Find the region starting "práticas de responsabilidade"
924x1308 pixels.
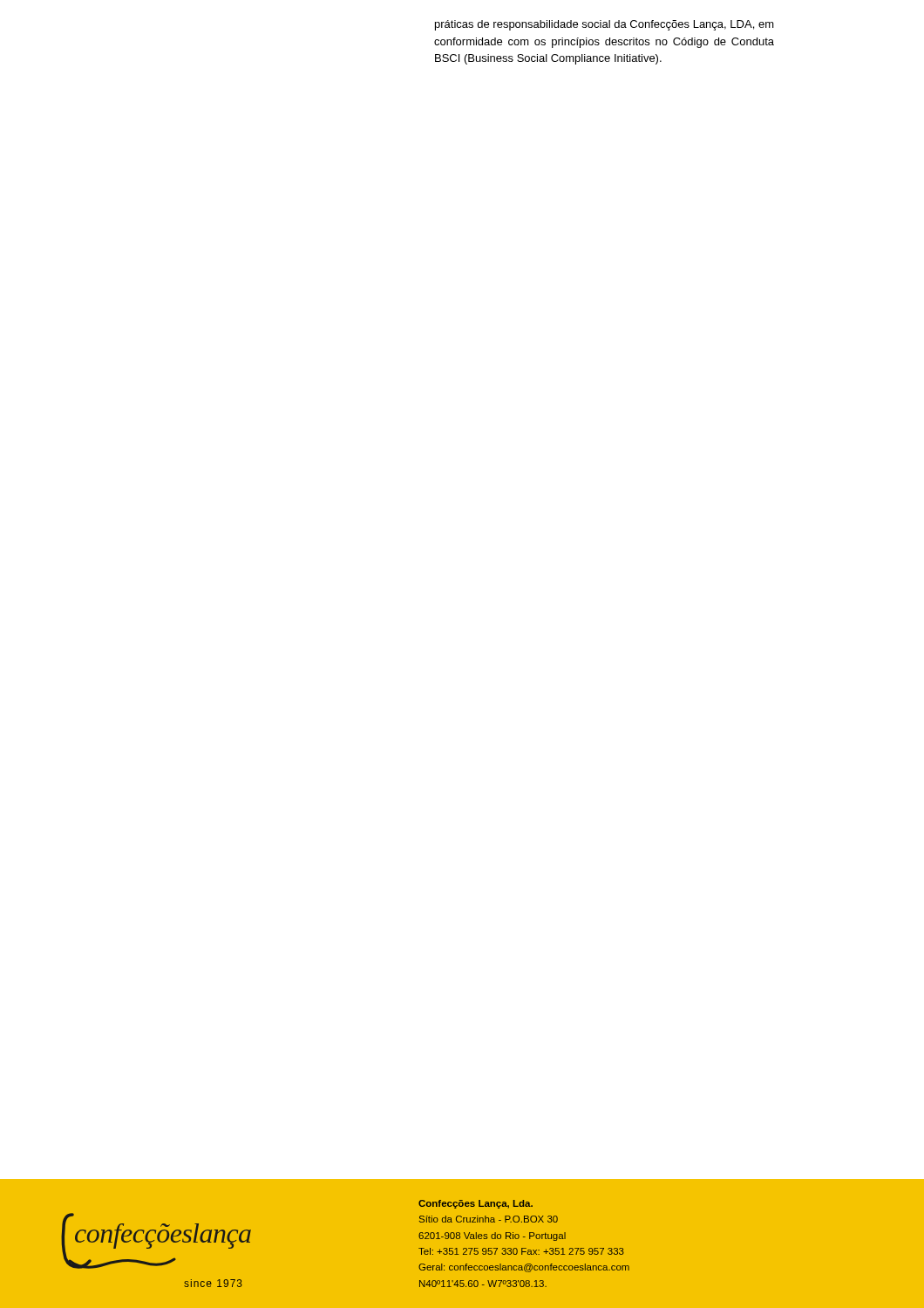[604, 41]
